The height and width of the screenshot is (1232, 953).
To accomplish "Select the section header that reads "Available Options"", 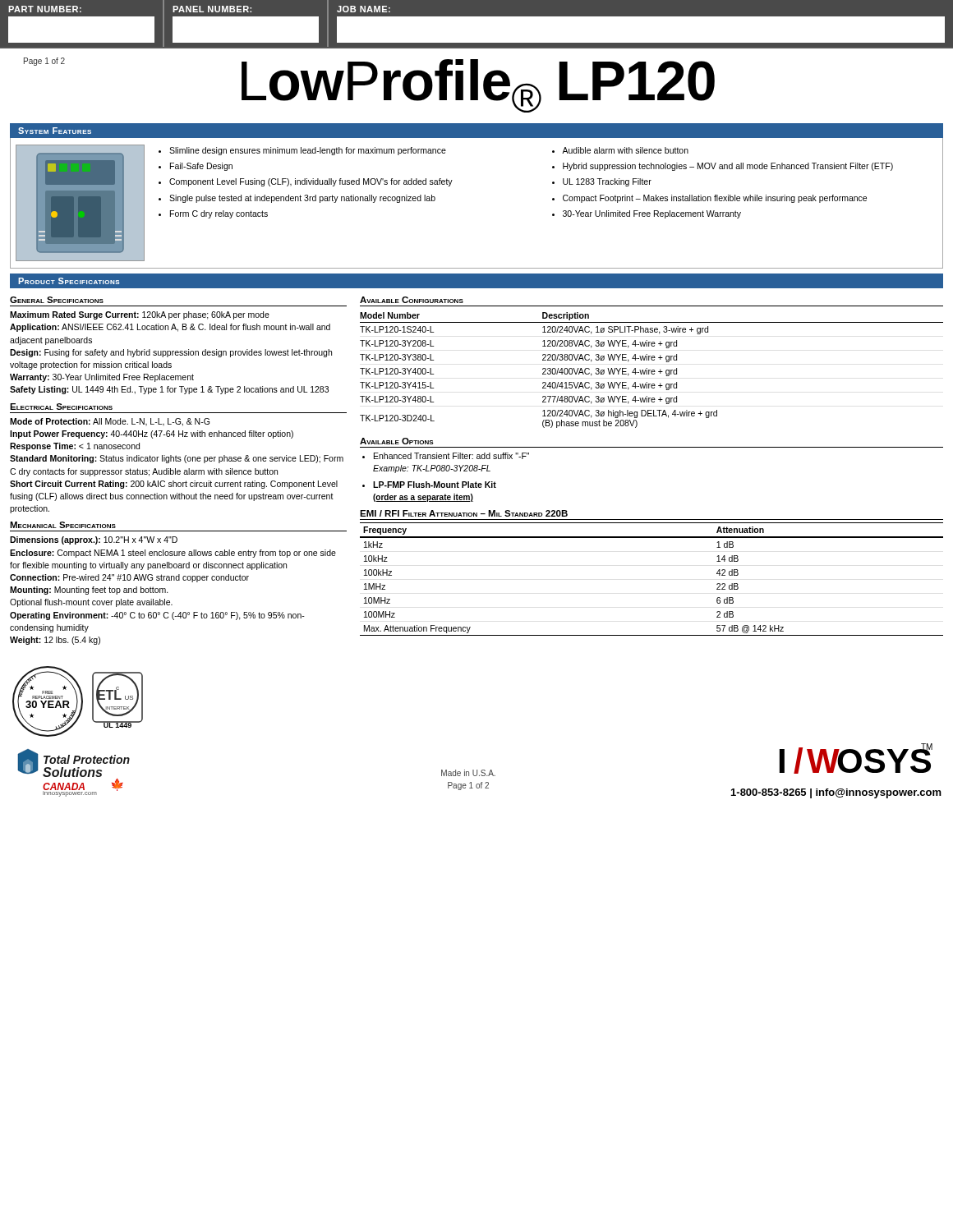I will point(397,441).
